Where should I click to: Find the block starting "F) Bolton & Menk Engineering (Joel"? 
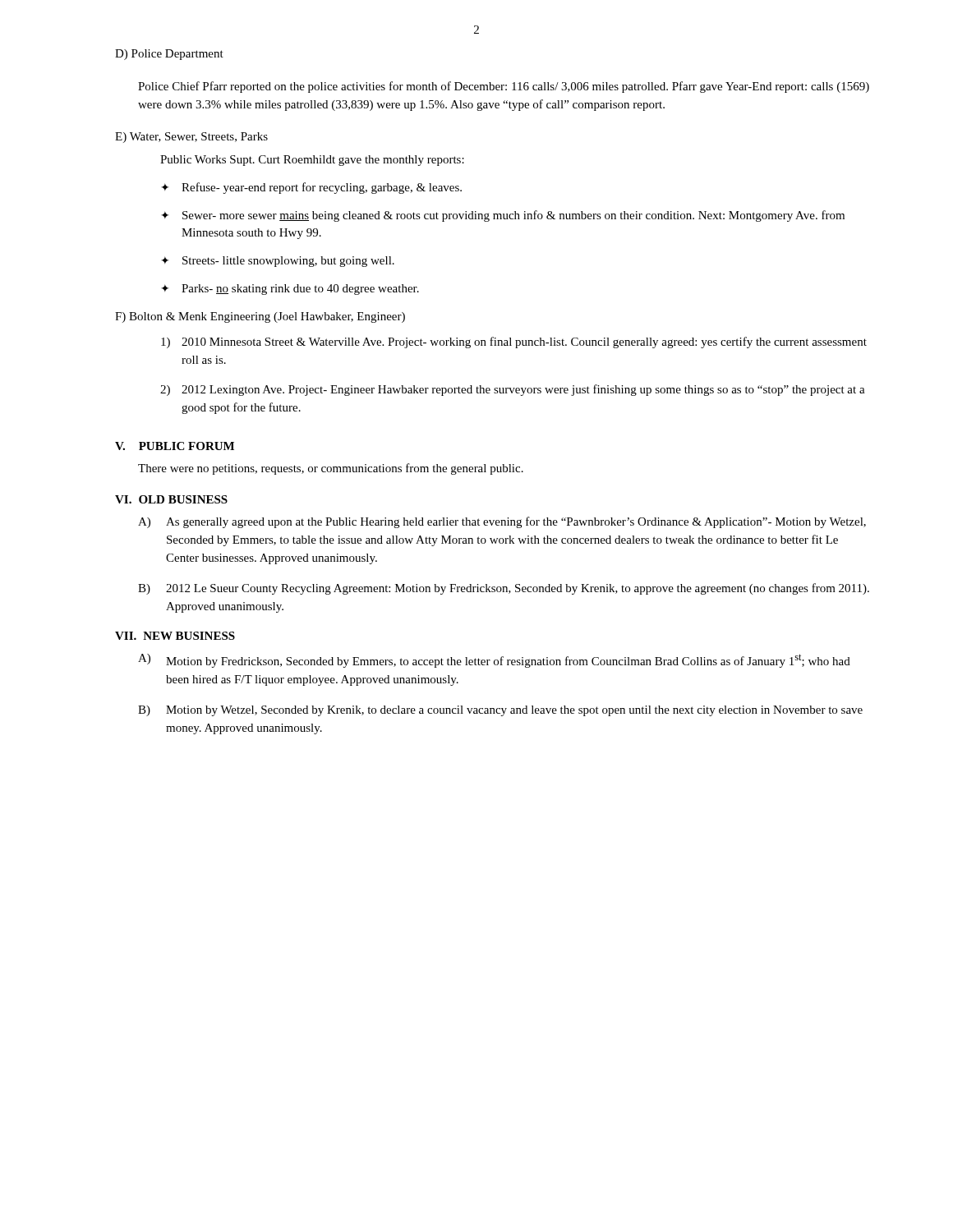point(260,316)
